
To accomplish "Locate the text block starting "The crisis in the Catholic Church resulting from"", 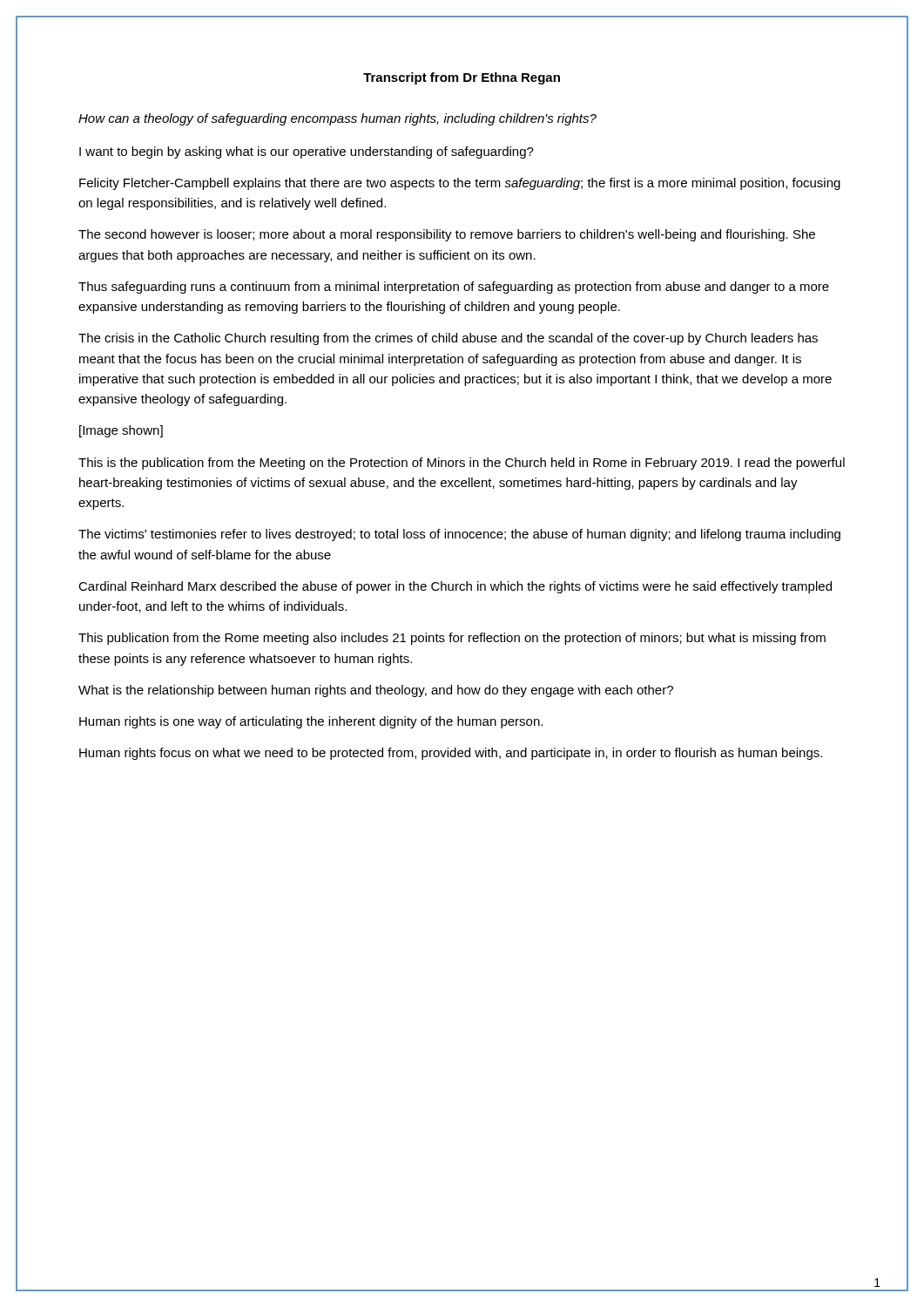I will tap(455, 368).
